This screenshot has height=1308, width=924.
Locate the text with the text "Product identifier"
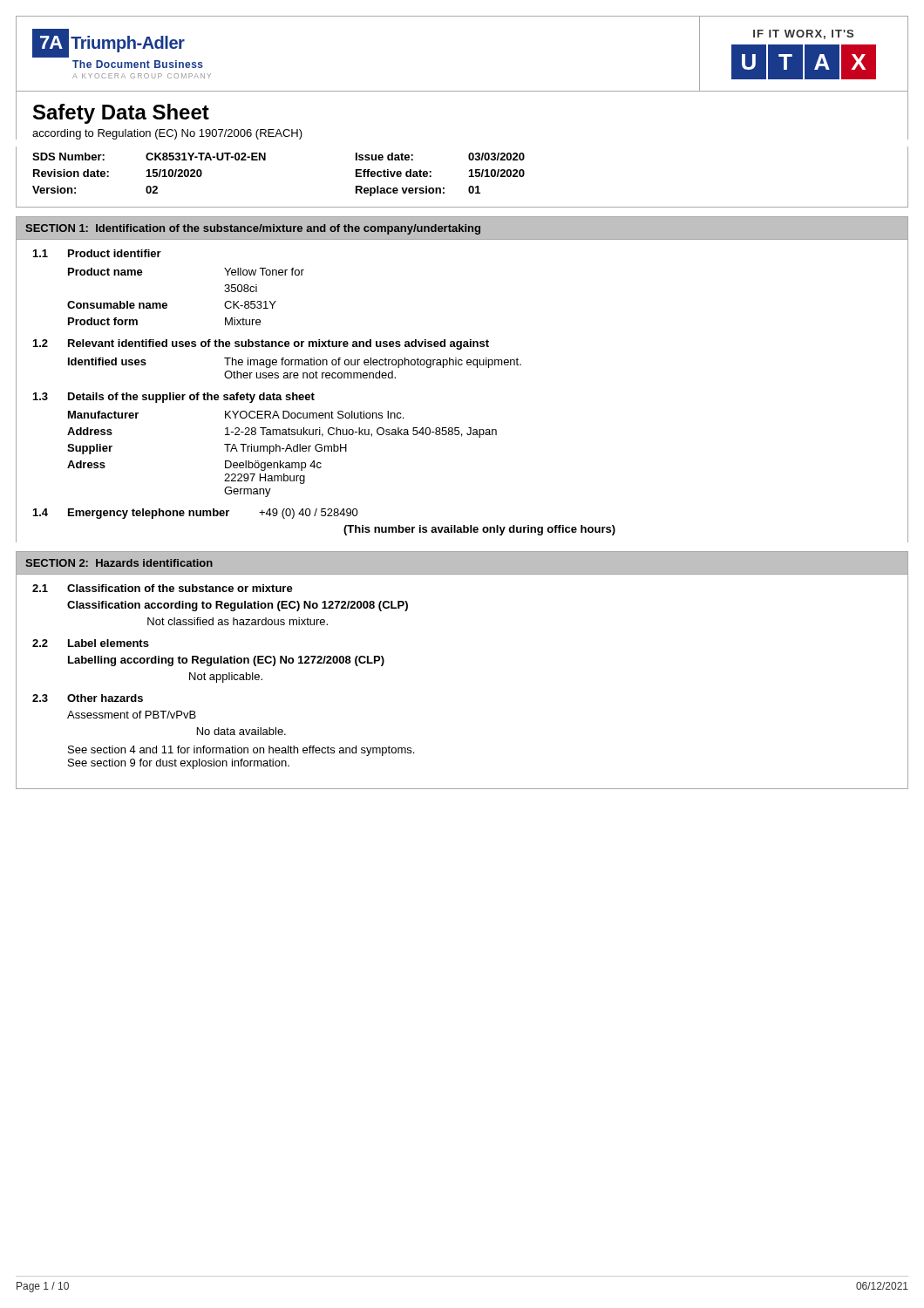114,254
